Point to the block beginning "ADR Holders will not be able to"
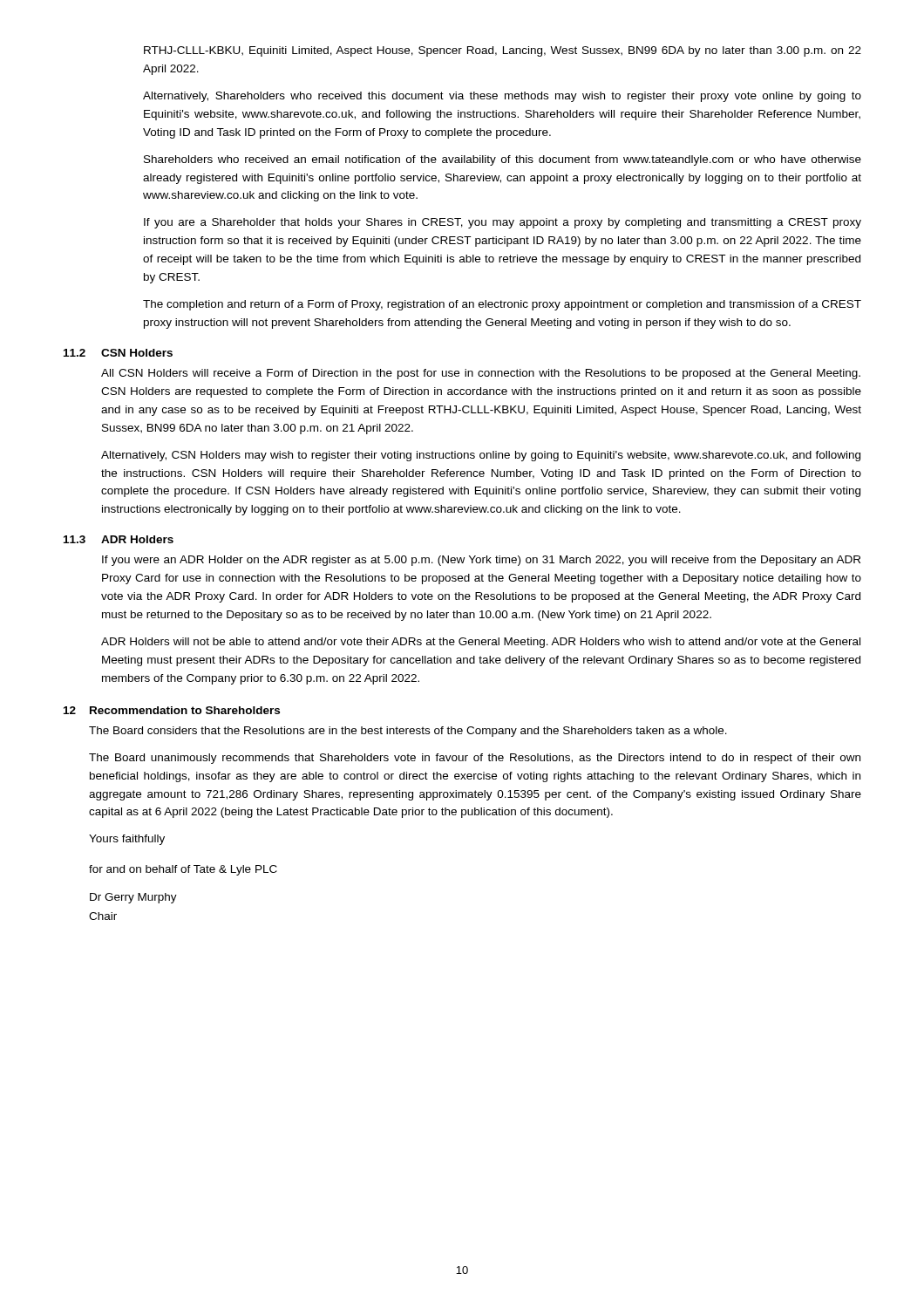Image resolution: width=924 pixels, height=1308 pixels. click(x=481, y=660)
